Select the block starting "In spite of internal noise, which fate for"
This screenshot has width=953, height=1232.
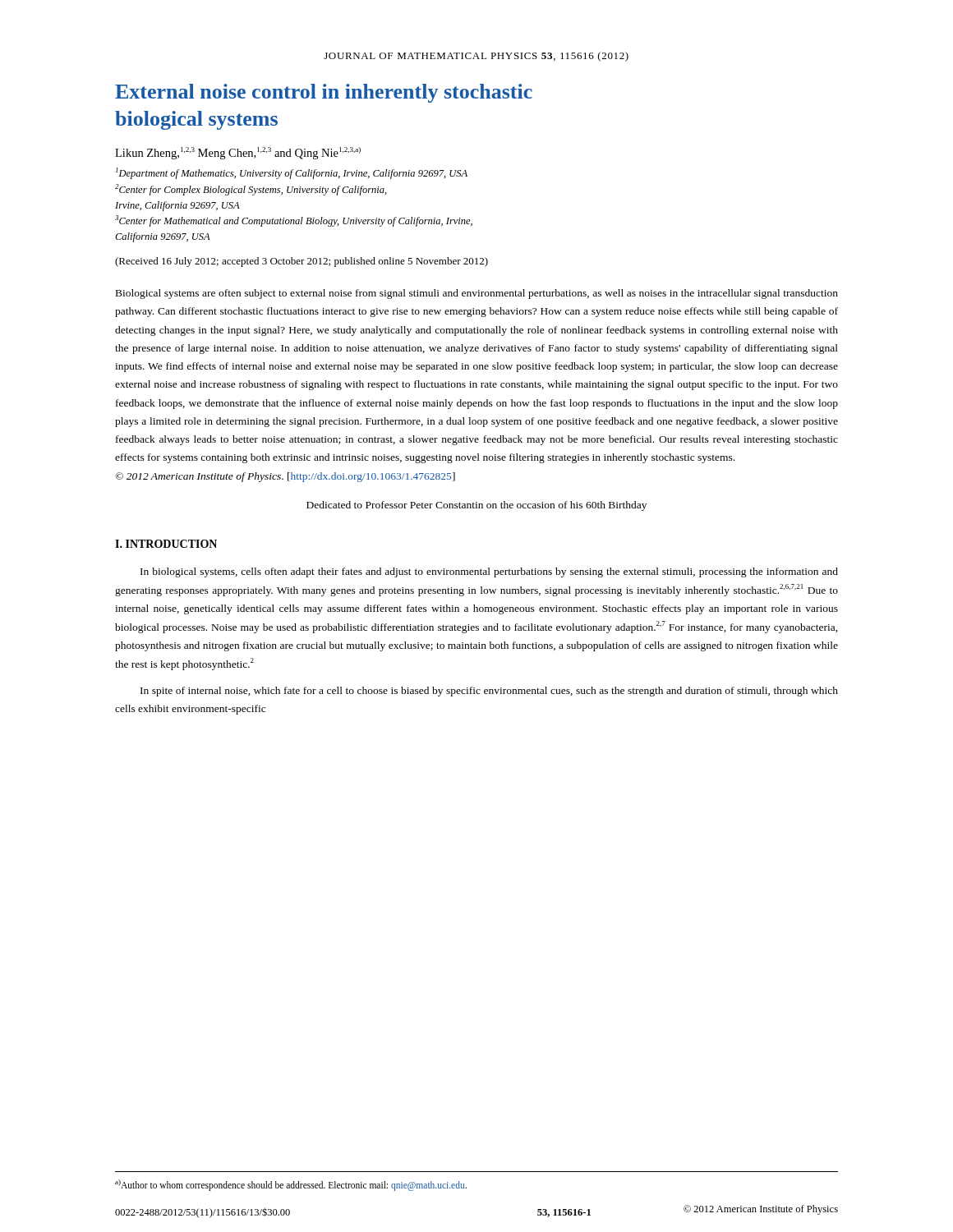click(x=476, y=700)
